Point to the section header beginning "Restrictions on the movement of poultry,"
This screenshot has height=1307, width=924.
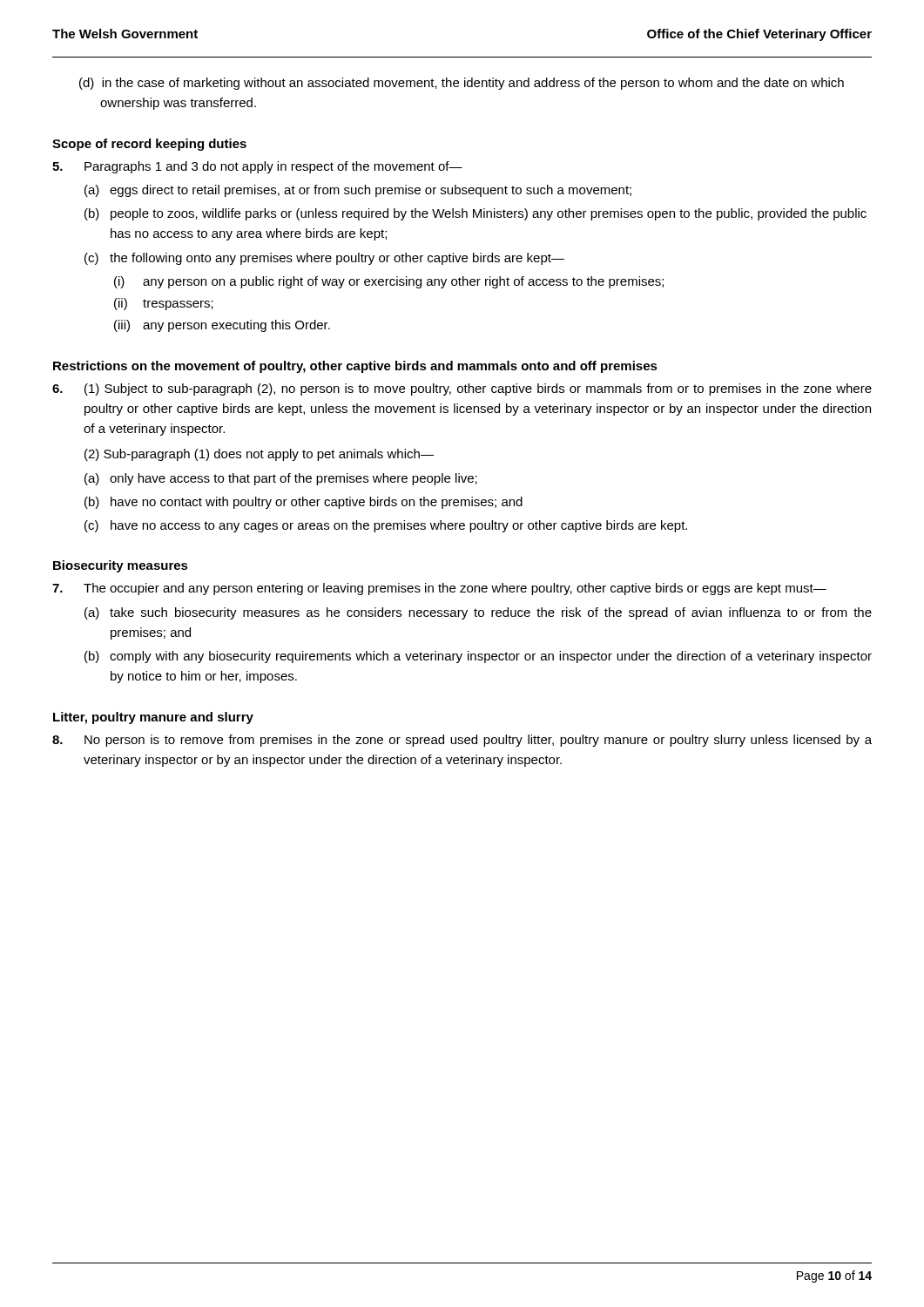(355, 365)
